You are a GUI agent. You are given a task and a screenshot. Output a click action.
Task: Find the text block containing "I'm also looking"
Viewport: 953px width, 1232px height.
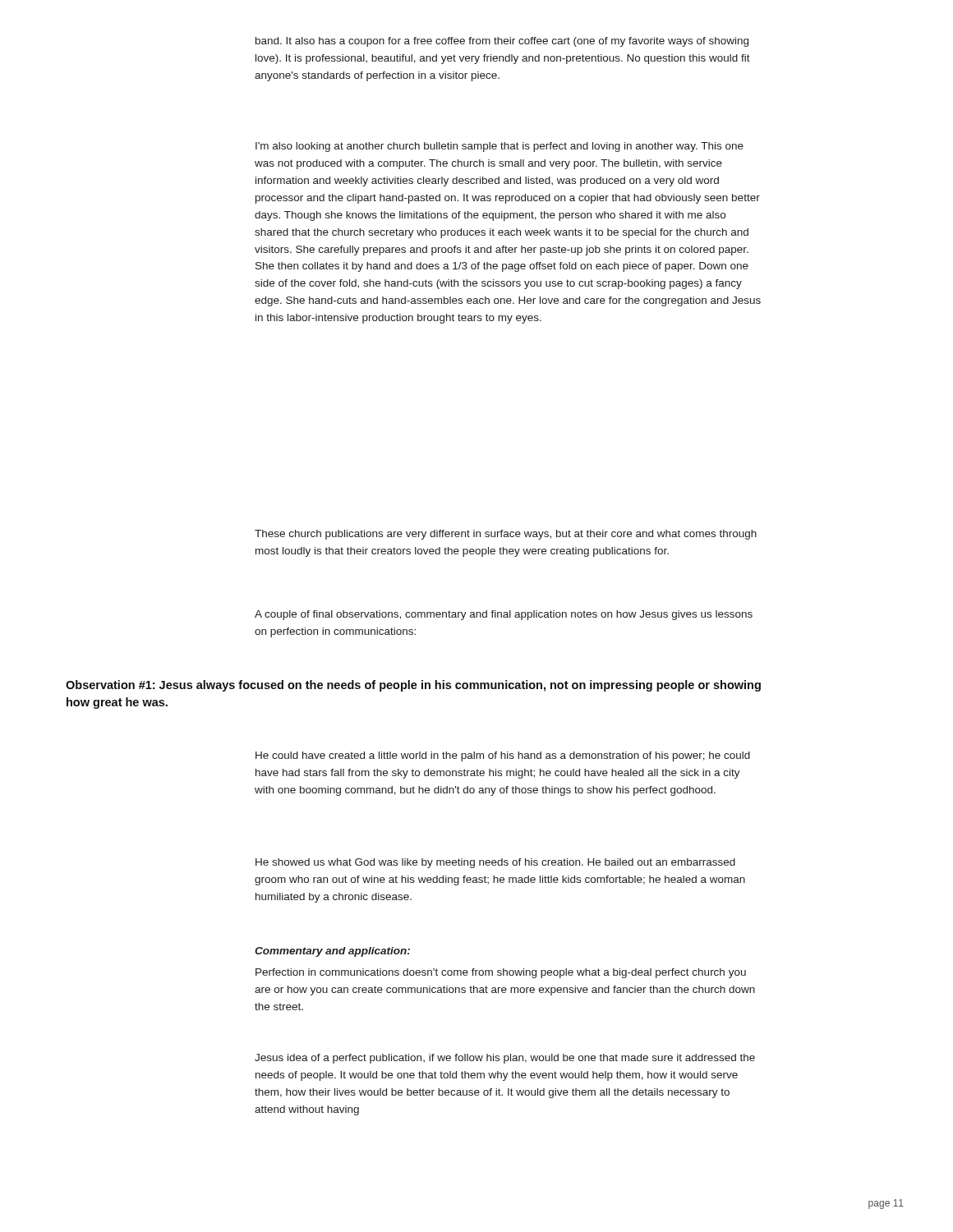pyautogui.click(x=508, y=232)
